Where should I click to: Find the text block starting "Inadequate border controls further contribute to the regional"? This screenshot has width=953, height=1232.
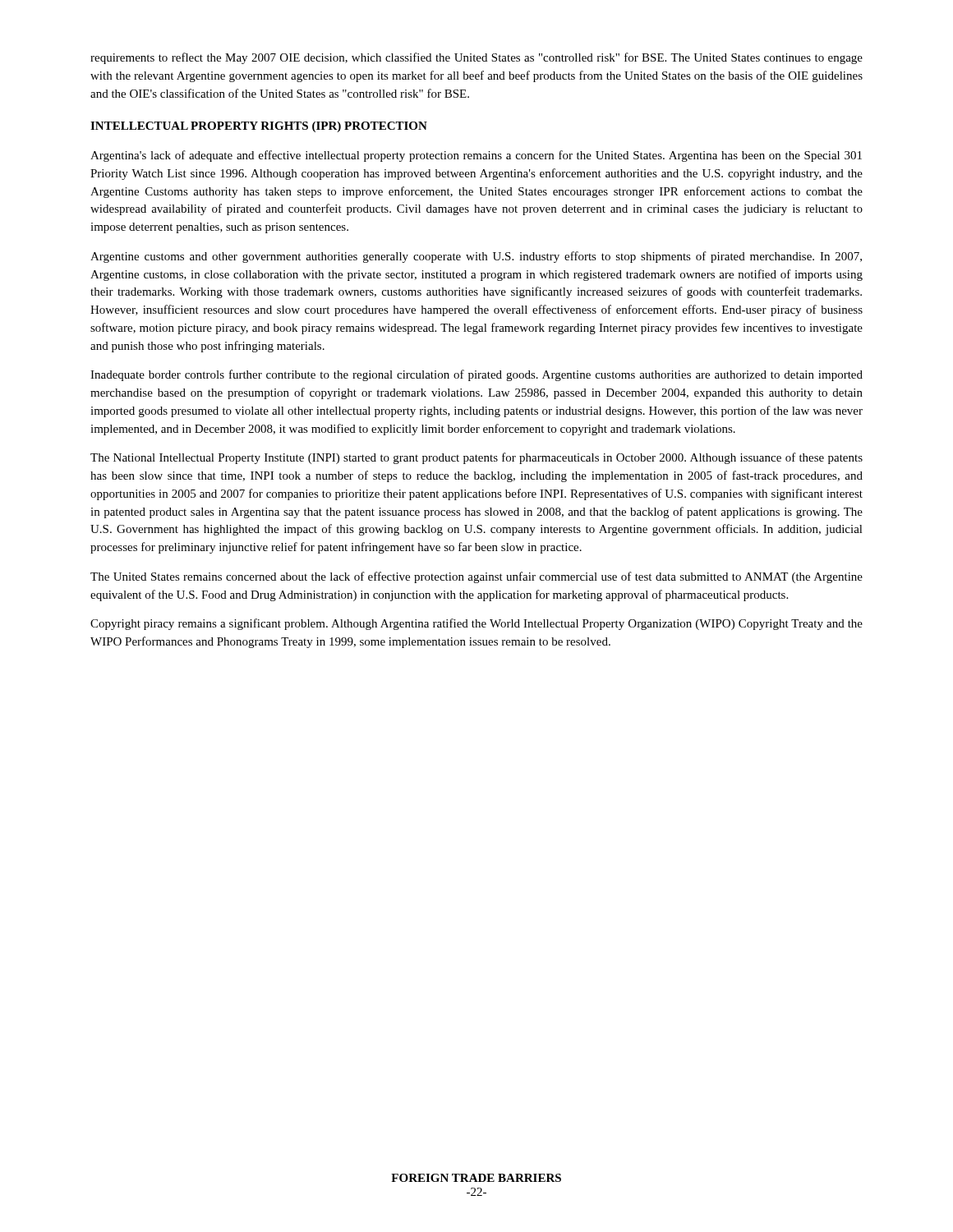[476, 402]
